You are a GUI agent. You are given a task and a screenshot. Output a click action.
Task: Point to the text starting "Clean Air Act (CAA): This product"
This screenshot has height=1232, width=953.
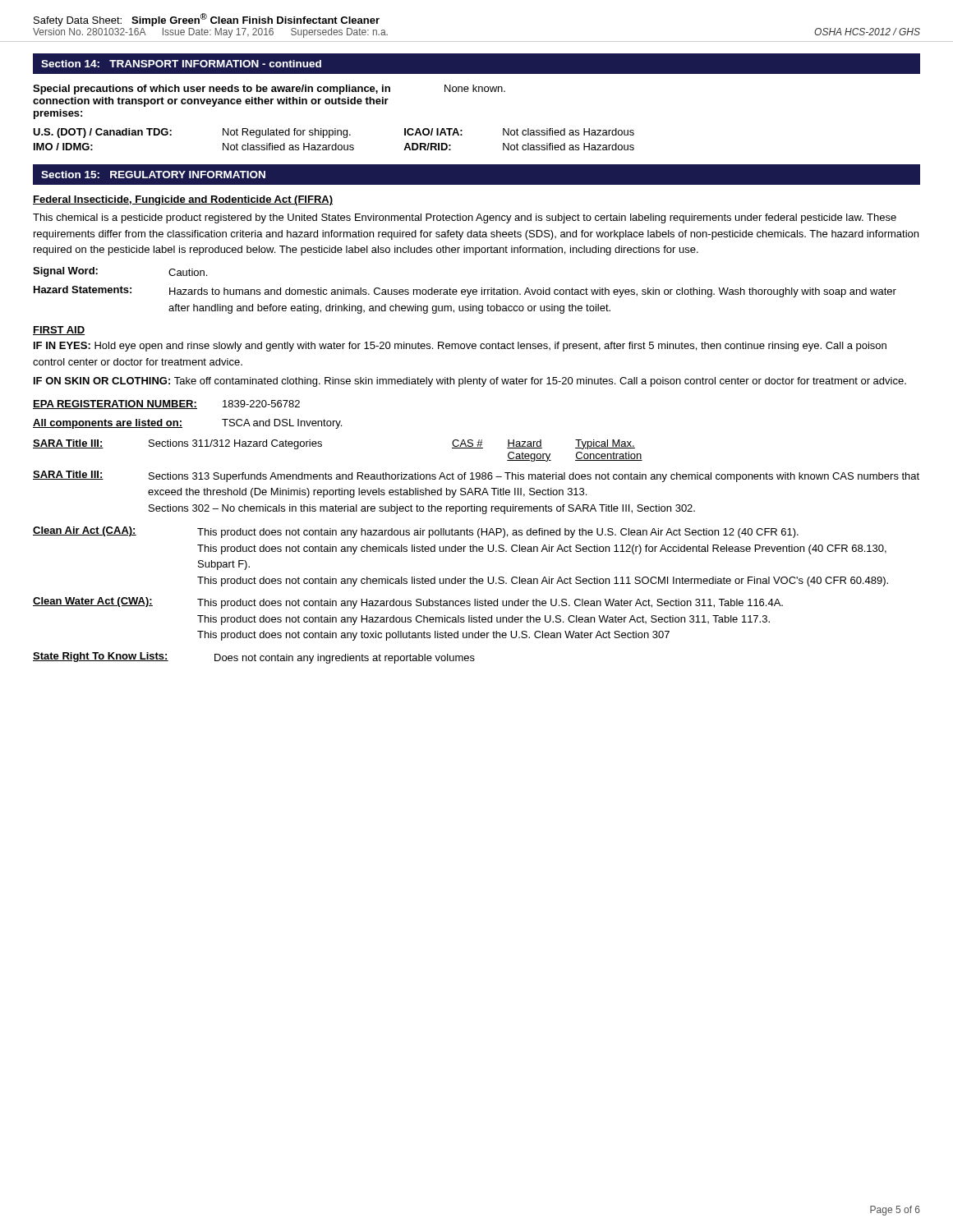476,556
